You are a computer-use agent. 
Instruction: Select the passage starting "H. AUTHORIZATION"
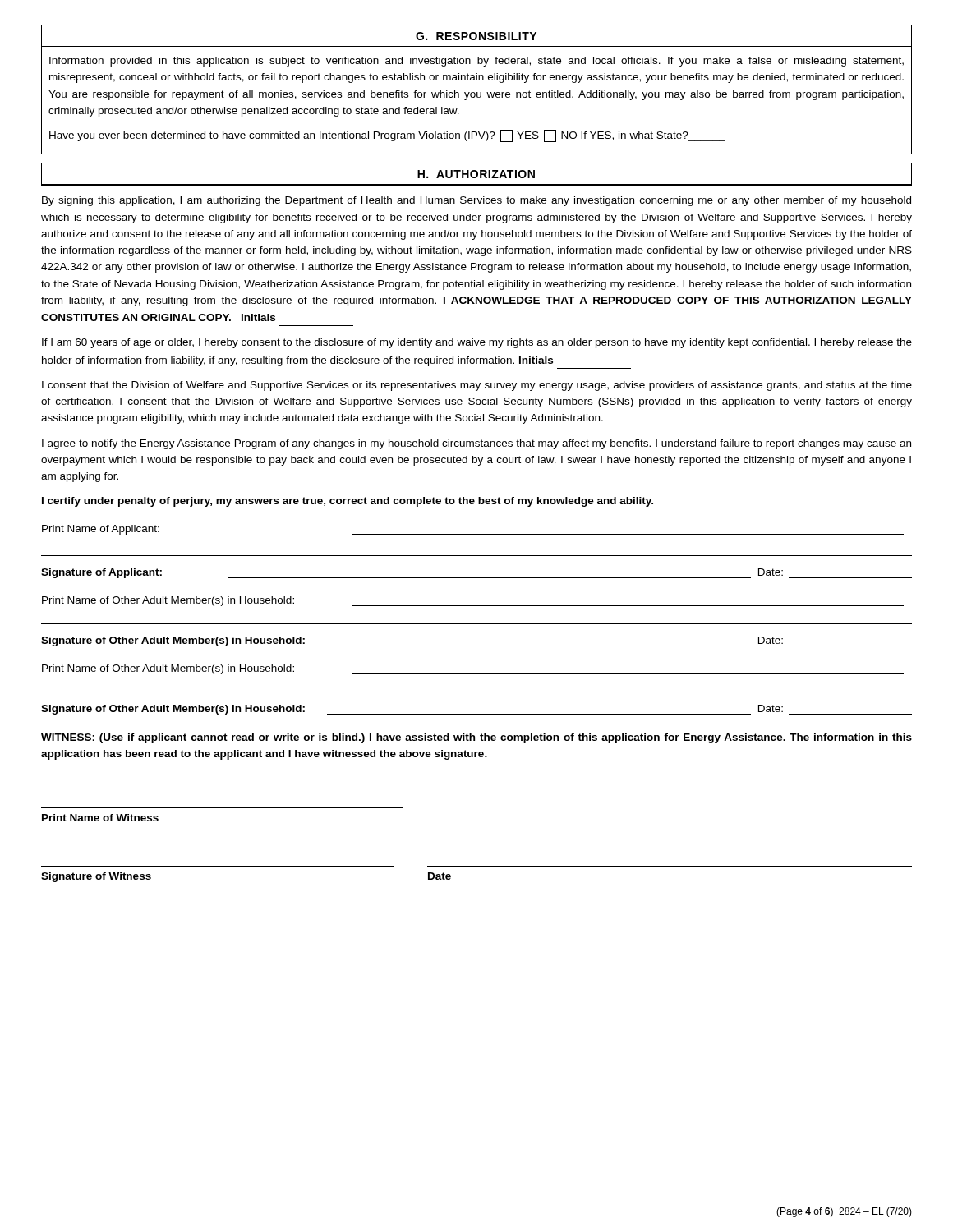[x=476, y=174]
